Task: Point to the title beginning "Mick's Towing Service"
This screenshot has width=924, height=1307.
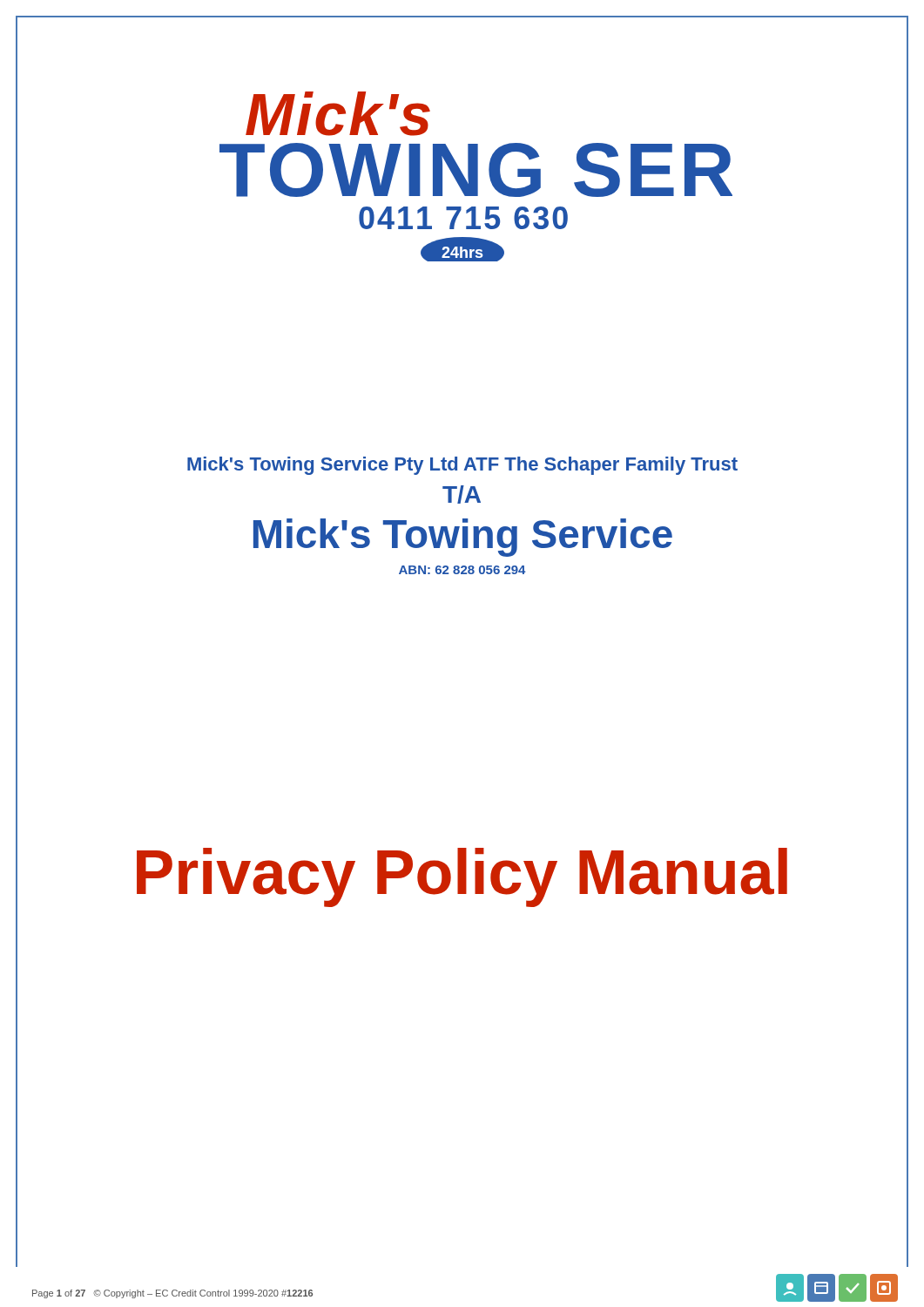Action: (462, 515)
